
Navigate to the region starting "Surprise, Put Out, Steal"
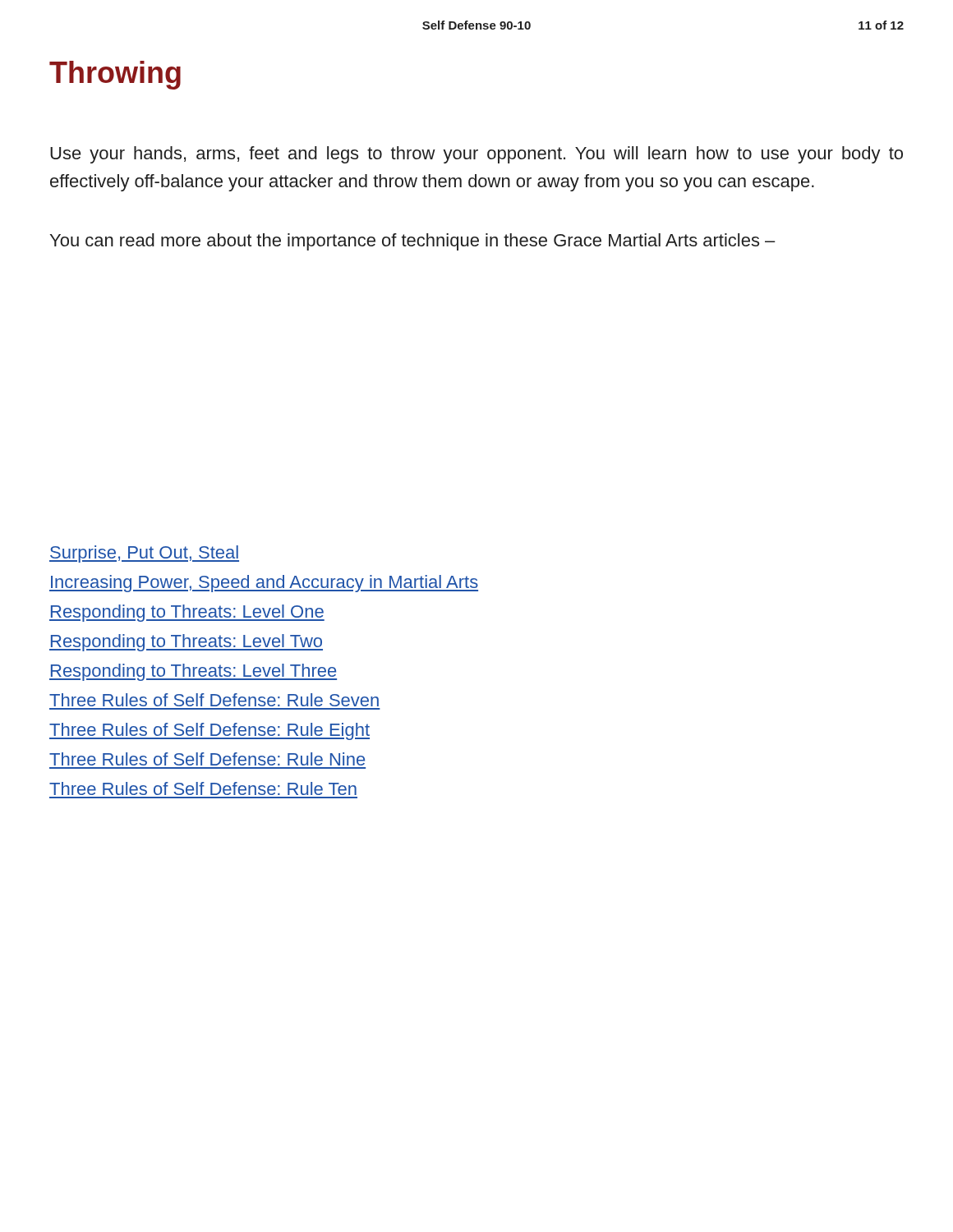point(144,554)
